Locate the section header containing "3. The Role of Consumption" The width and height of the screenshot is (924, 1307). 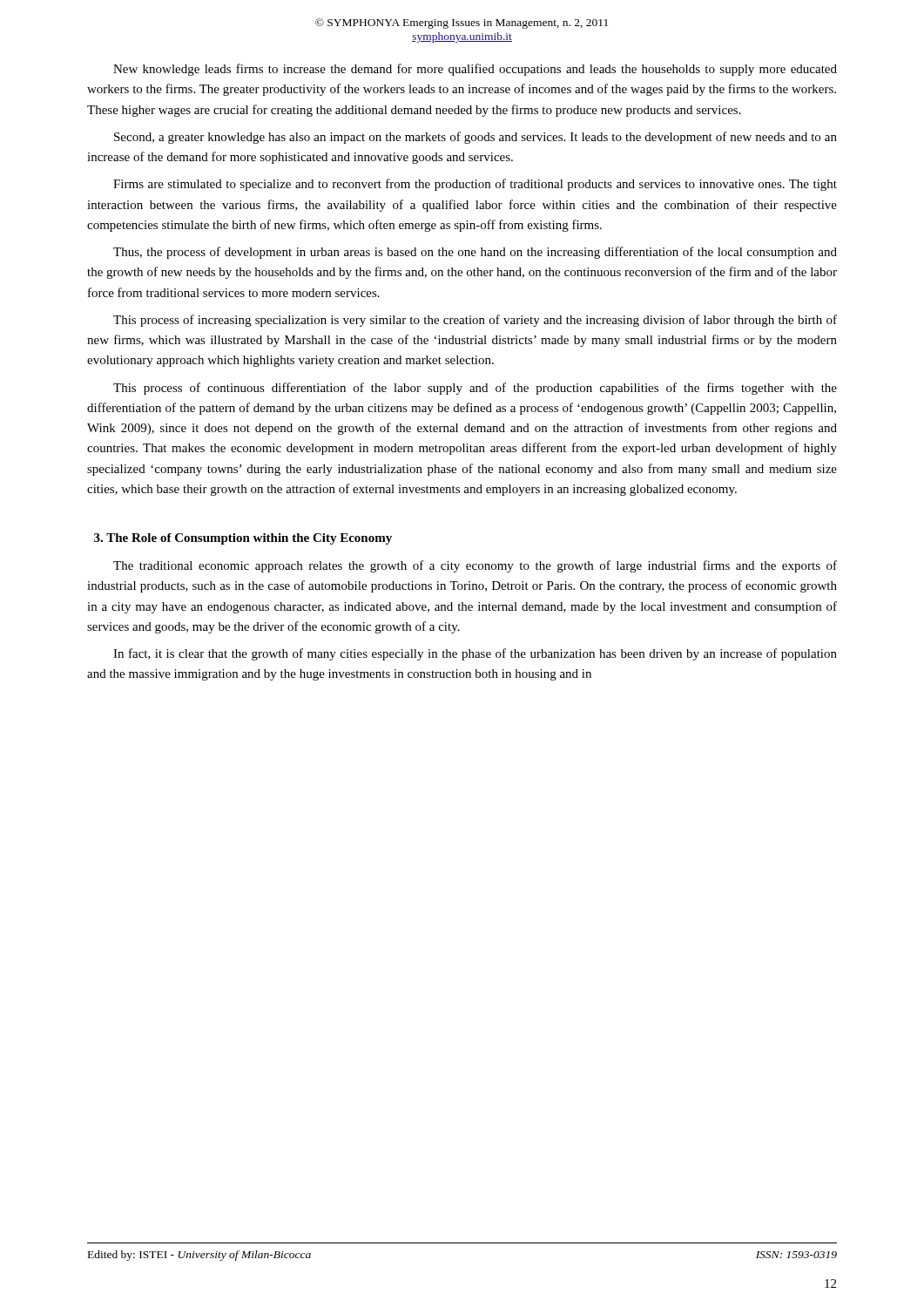(243, 538)
